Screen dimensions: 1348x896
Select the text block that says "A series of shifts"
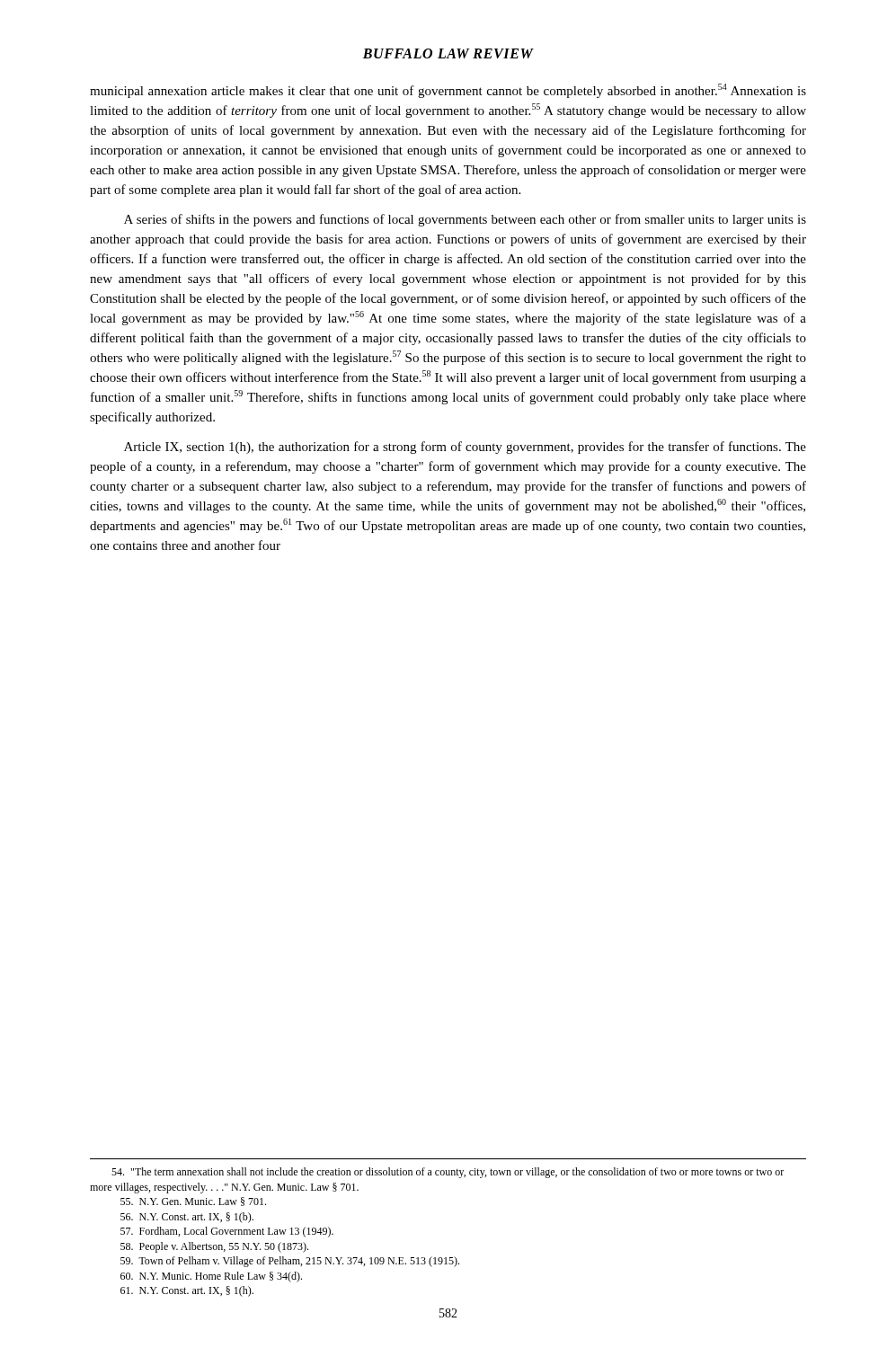(x=448, y=318)
